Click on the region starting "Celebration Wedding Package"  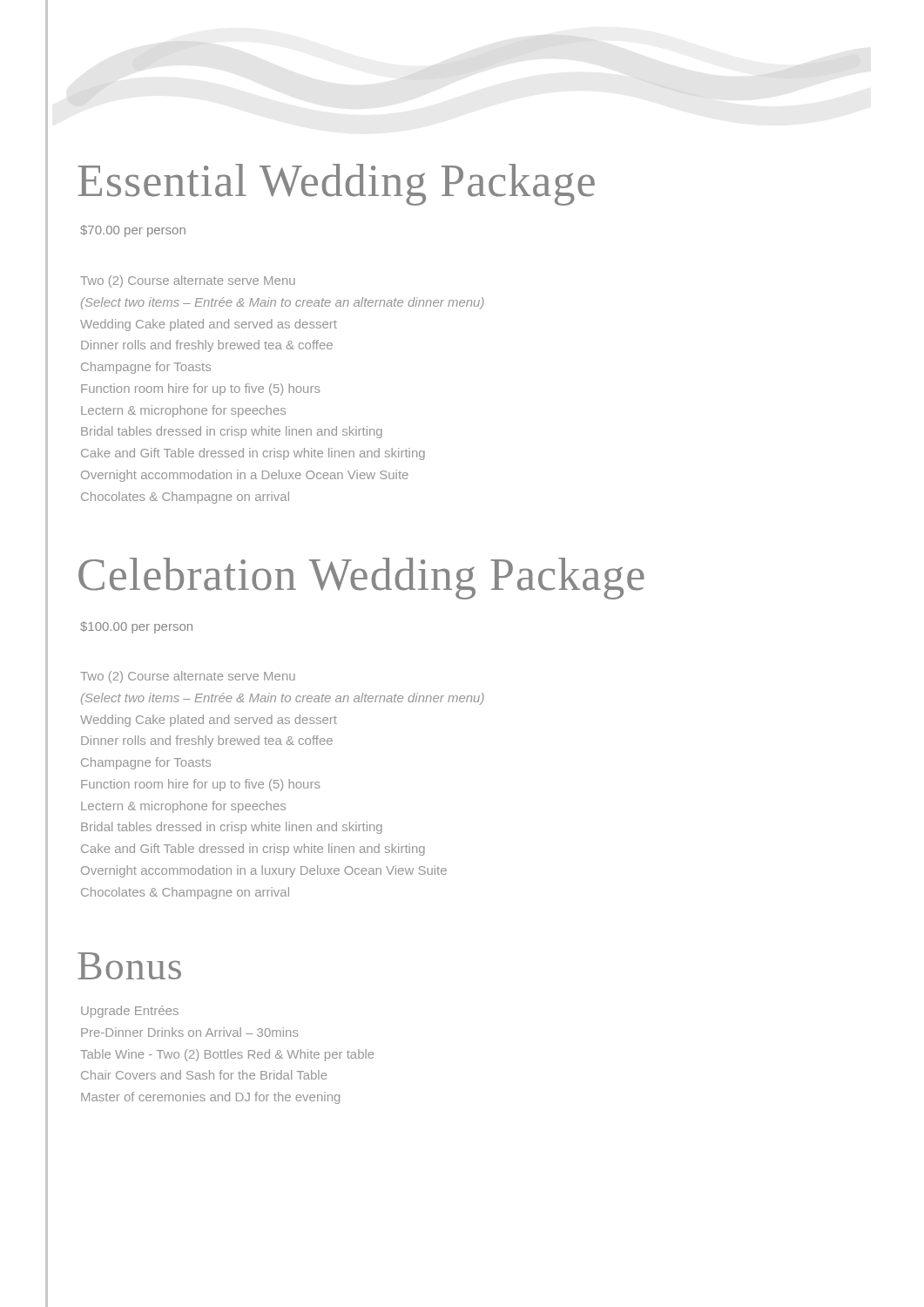(362, 575)
